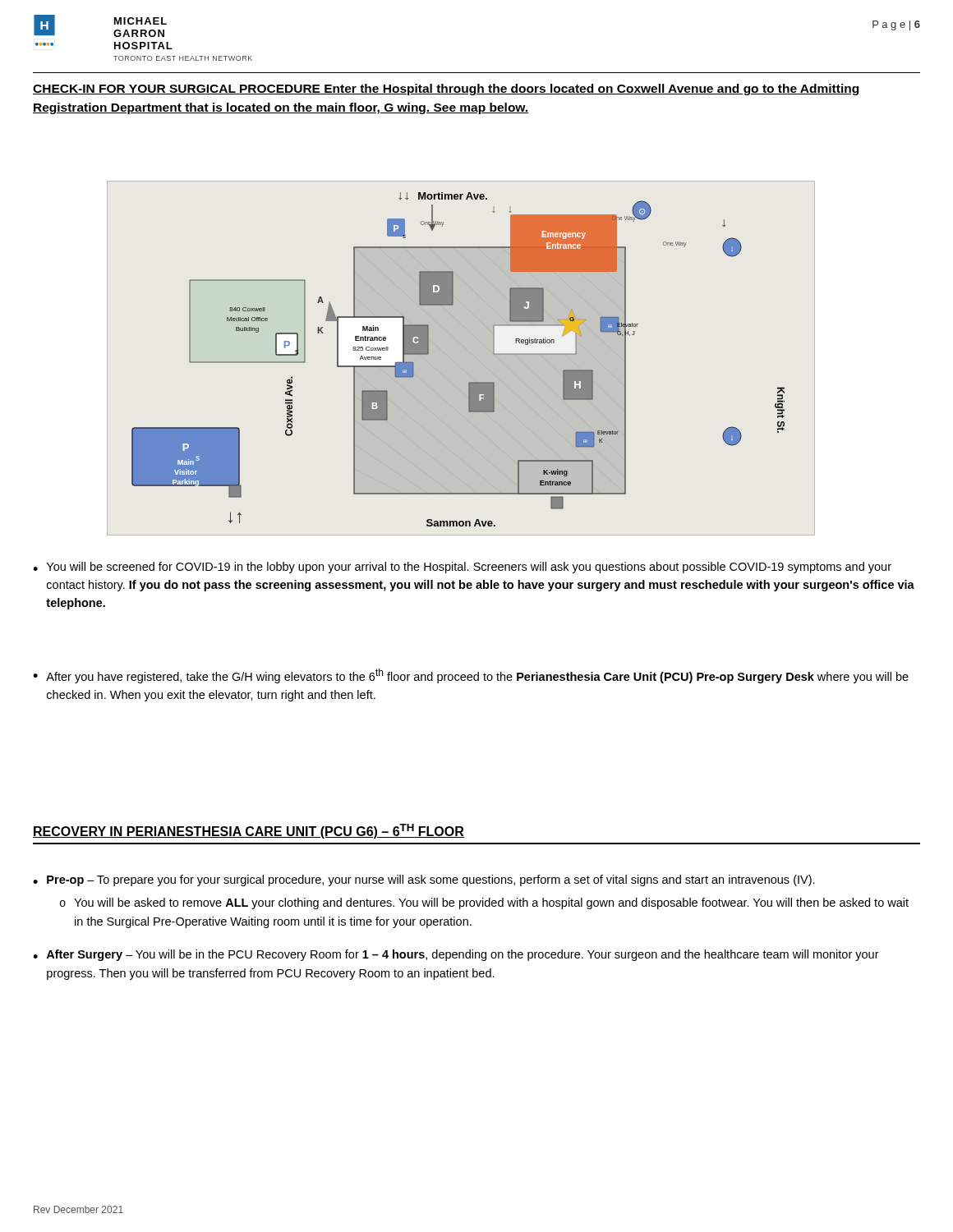Point to the title beginning "CHECK-IN FOR YOUR SURGICAL PROCEDURE"
This screenshot has height=1232, width=953.
[446, 98]
